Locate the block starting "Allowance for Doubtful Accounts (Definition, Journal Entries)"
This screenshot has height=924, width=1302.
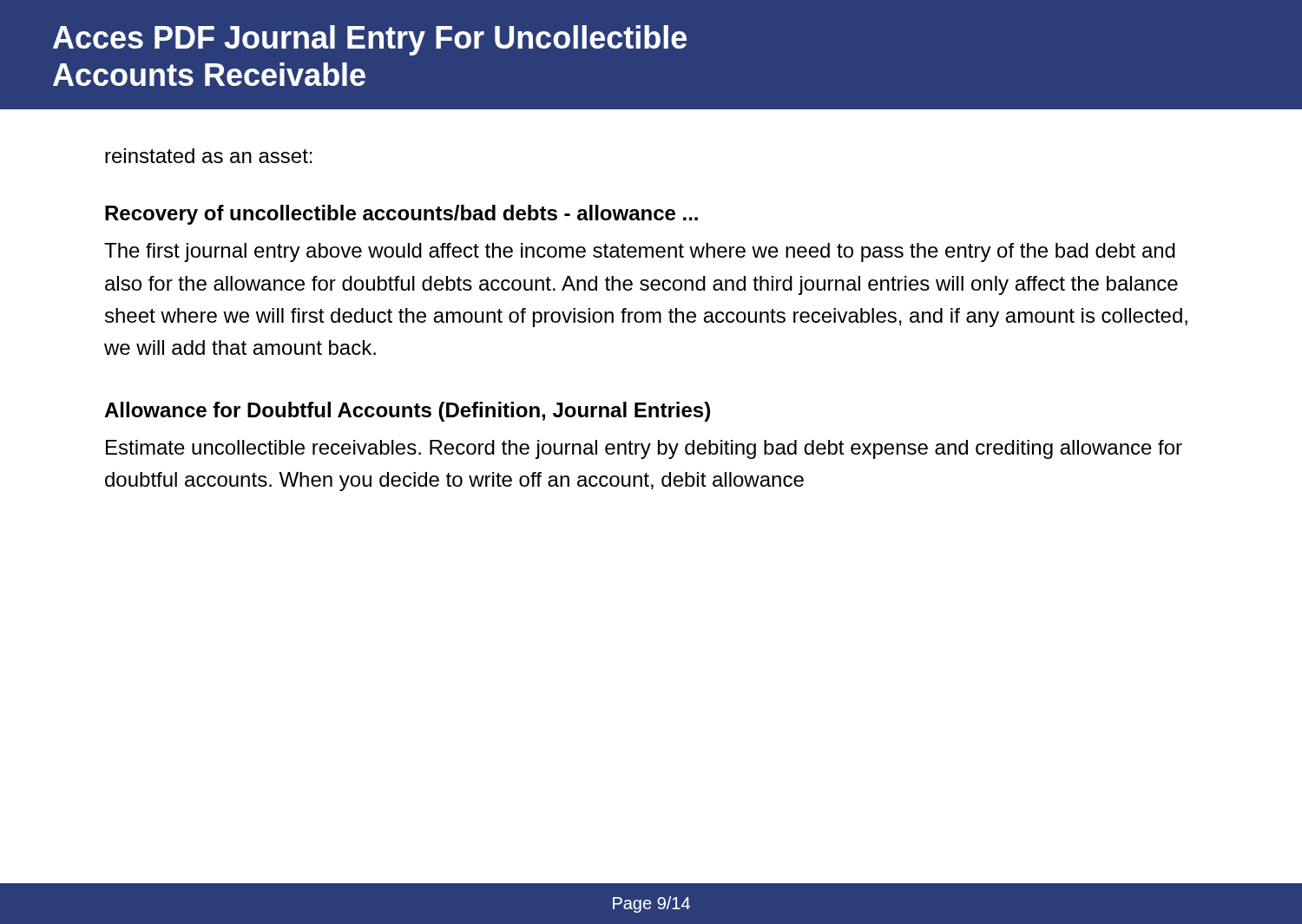[x=408, y=410]
